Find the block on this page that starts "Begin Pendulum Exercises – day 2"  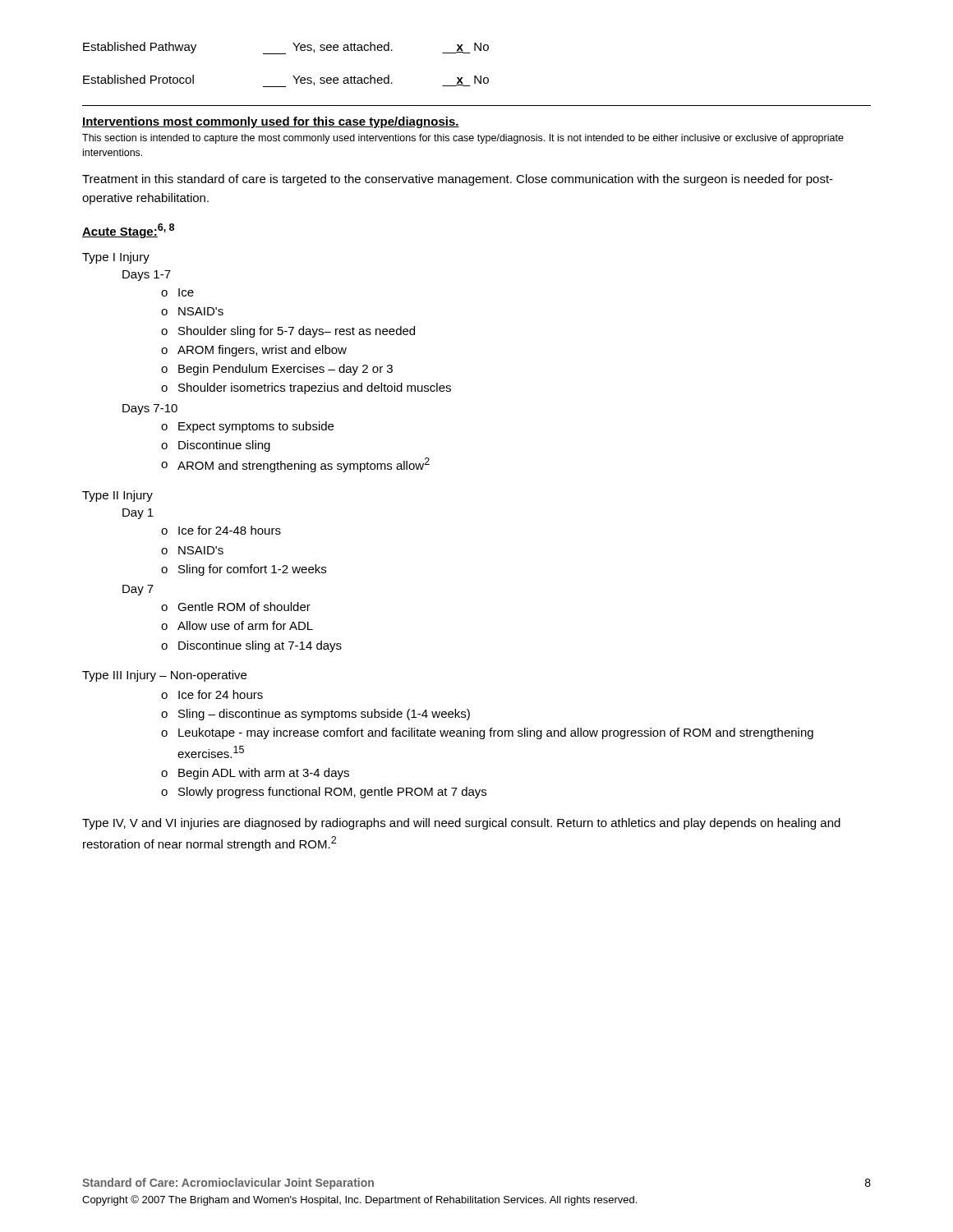click(285, 368)
